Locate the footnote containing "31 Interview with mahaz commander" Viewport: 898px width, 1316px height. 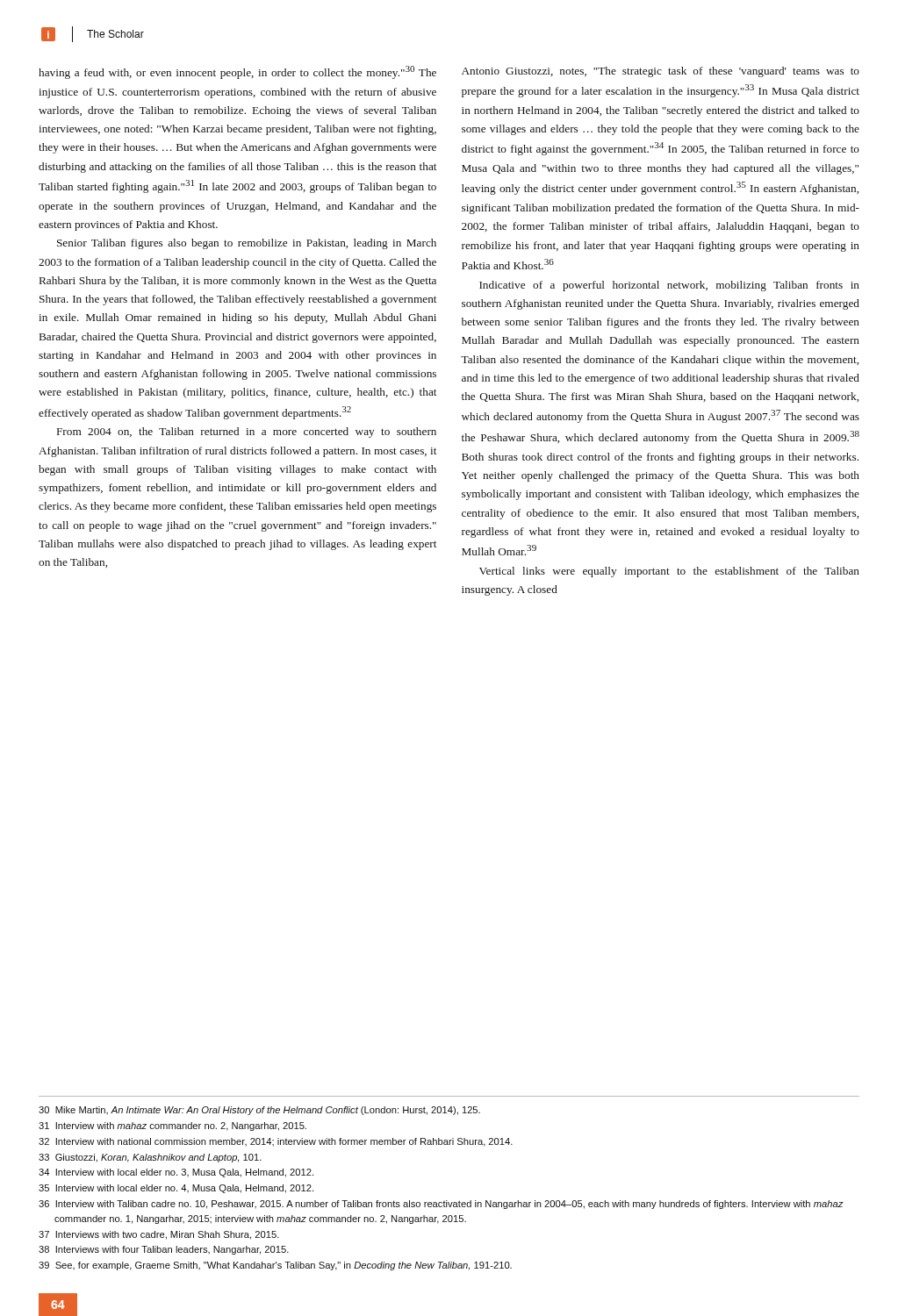click(x=173, y=1126)
